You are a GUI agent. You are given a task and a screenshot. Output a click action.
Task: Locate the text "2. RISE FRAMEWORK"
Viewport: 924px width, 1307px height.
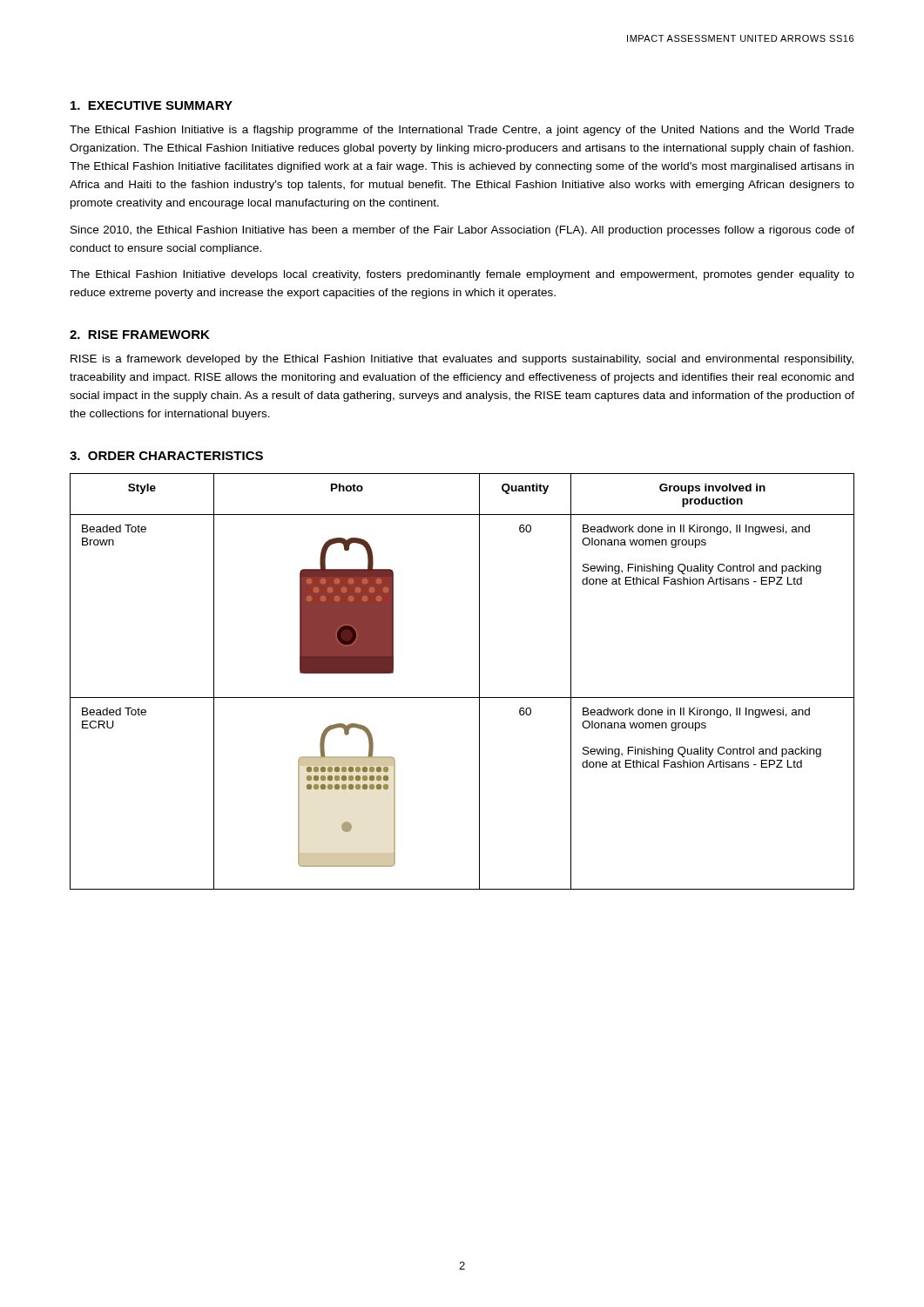pos(140,334)
